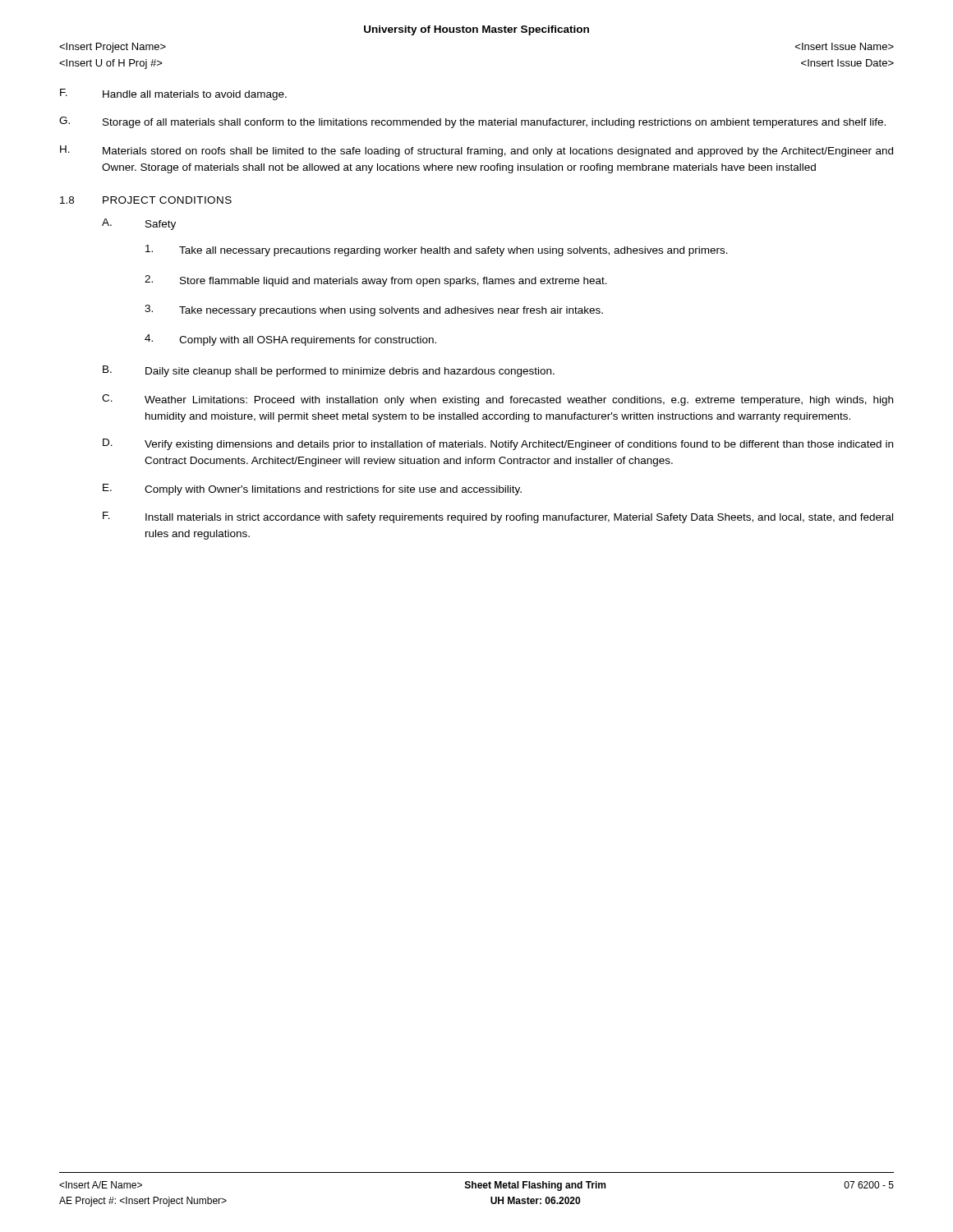Find the list item containing "B. Daily site cleanup shall be performed"

point(498,372)
